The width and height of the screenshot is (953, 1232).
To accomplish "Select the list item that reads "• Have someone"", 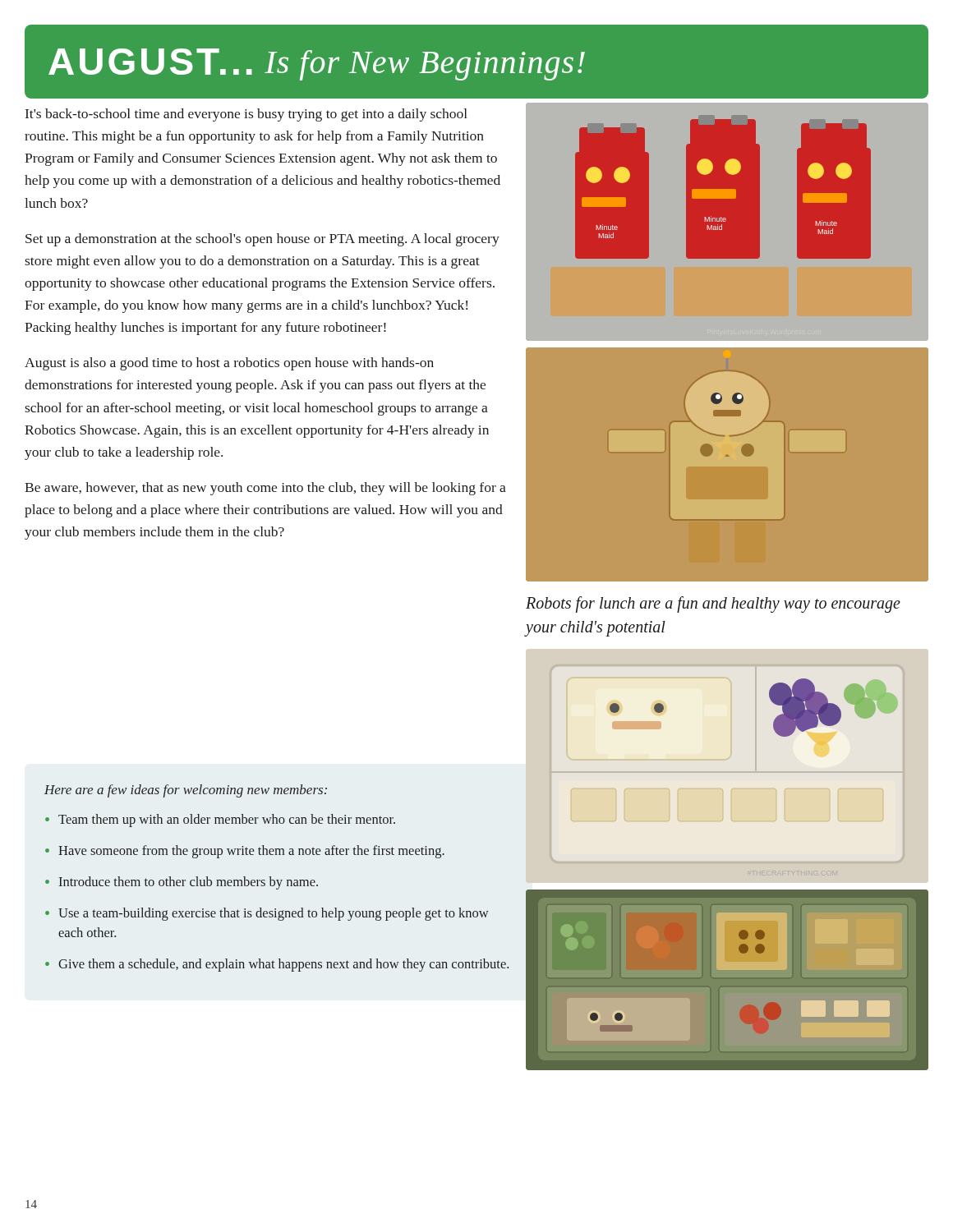I will pyautogui.click(x=245, y=851).
